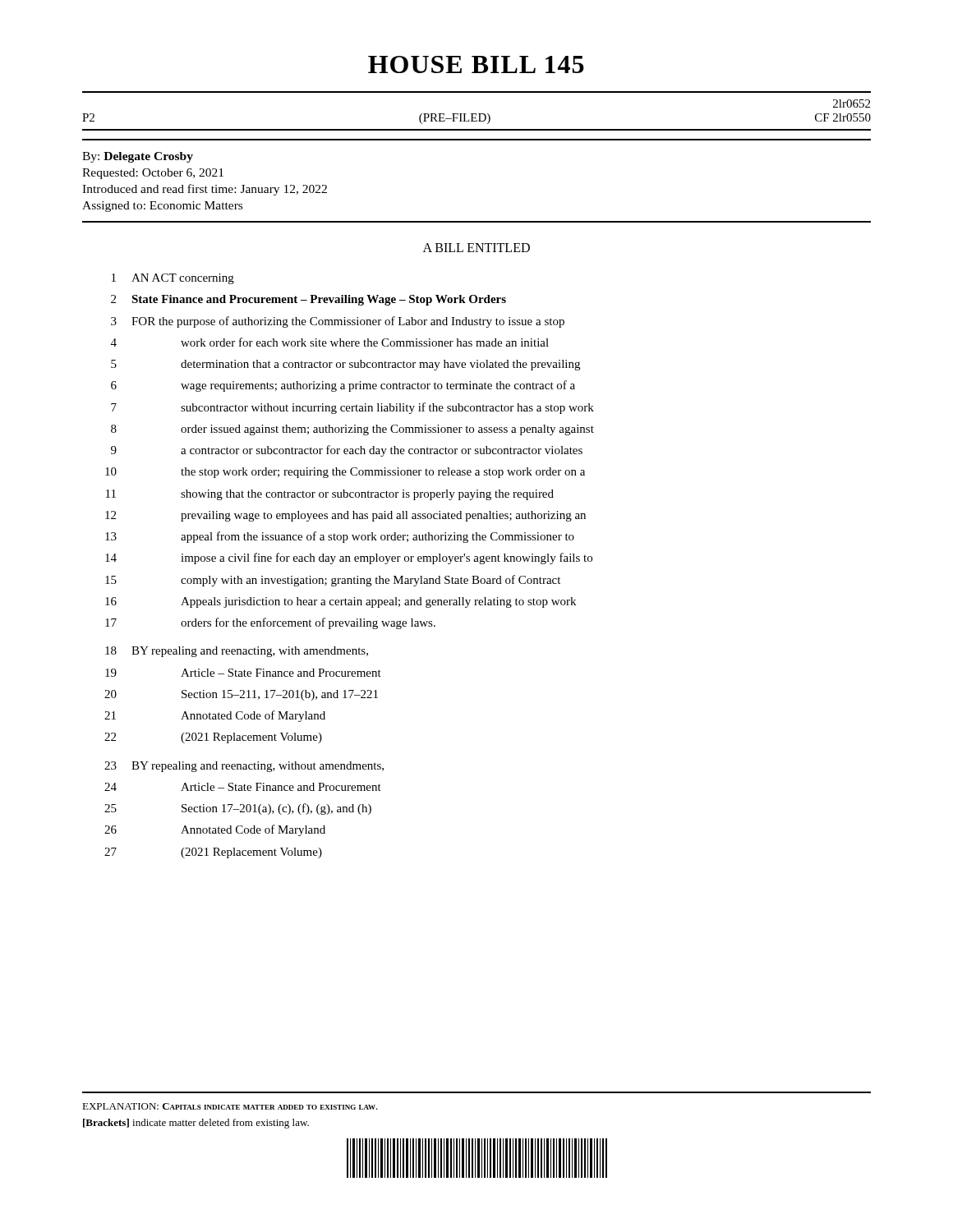Select the list item that says "27 (2021 Replacement Volume)"

point(213,853)
